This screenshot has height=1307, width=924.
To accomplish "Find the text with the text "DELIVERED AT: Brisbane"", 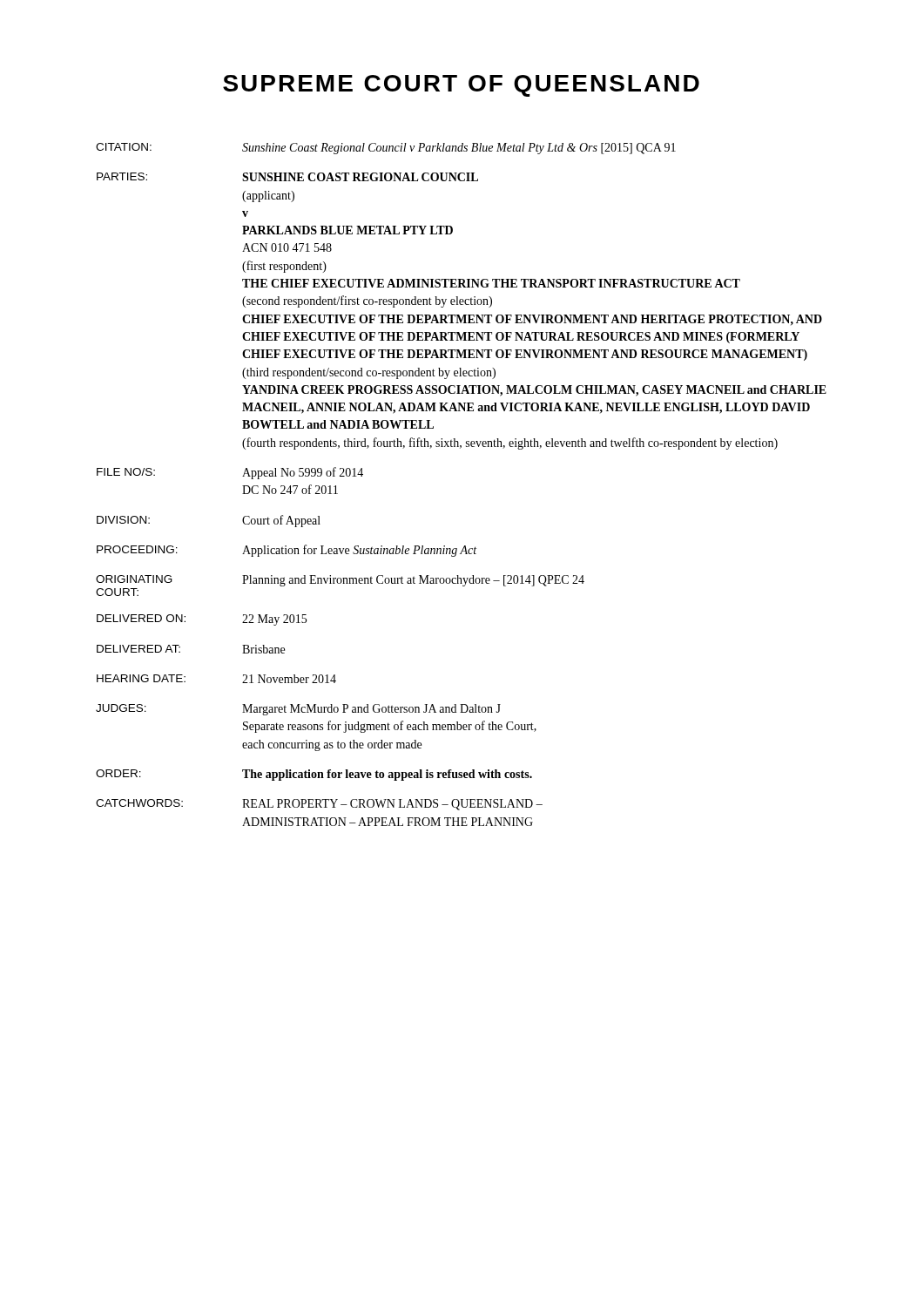I will (x=142, y=649).
